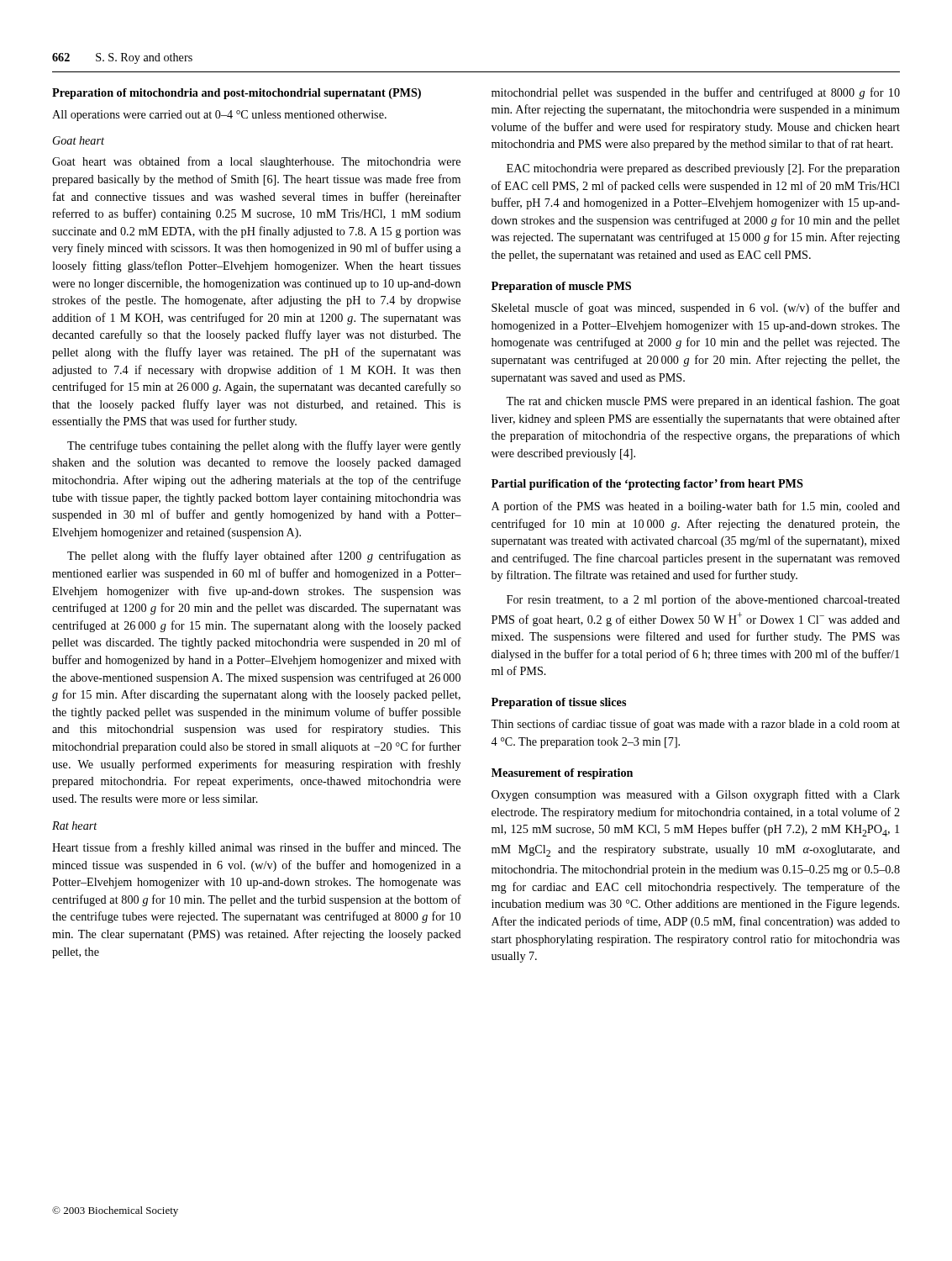Click on the section header containing "Rat heart"
This screenshot has width=952, height=1261.
[x=74, y=826]
